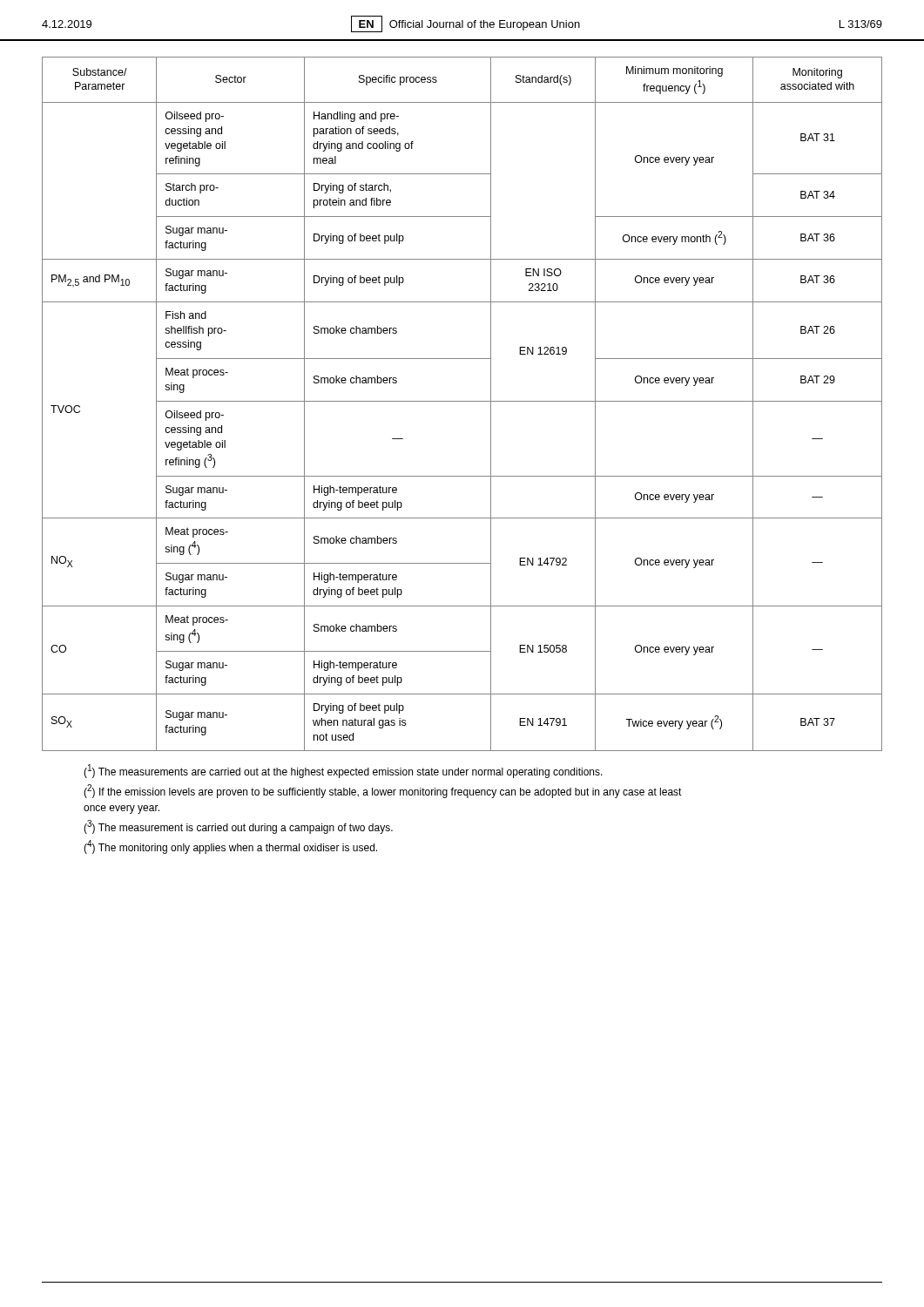
Task: Select the table that reads "Monitoring associated with"
Action: click(x=462, y=404)
